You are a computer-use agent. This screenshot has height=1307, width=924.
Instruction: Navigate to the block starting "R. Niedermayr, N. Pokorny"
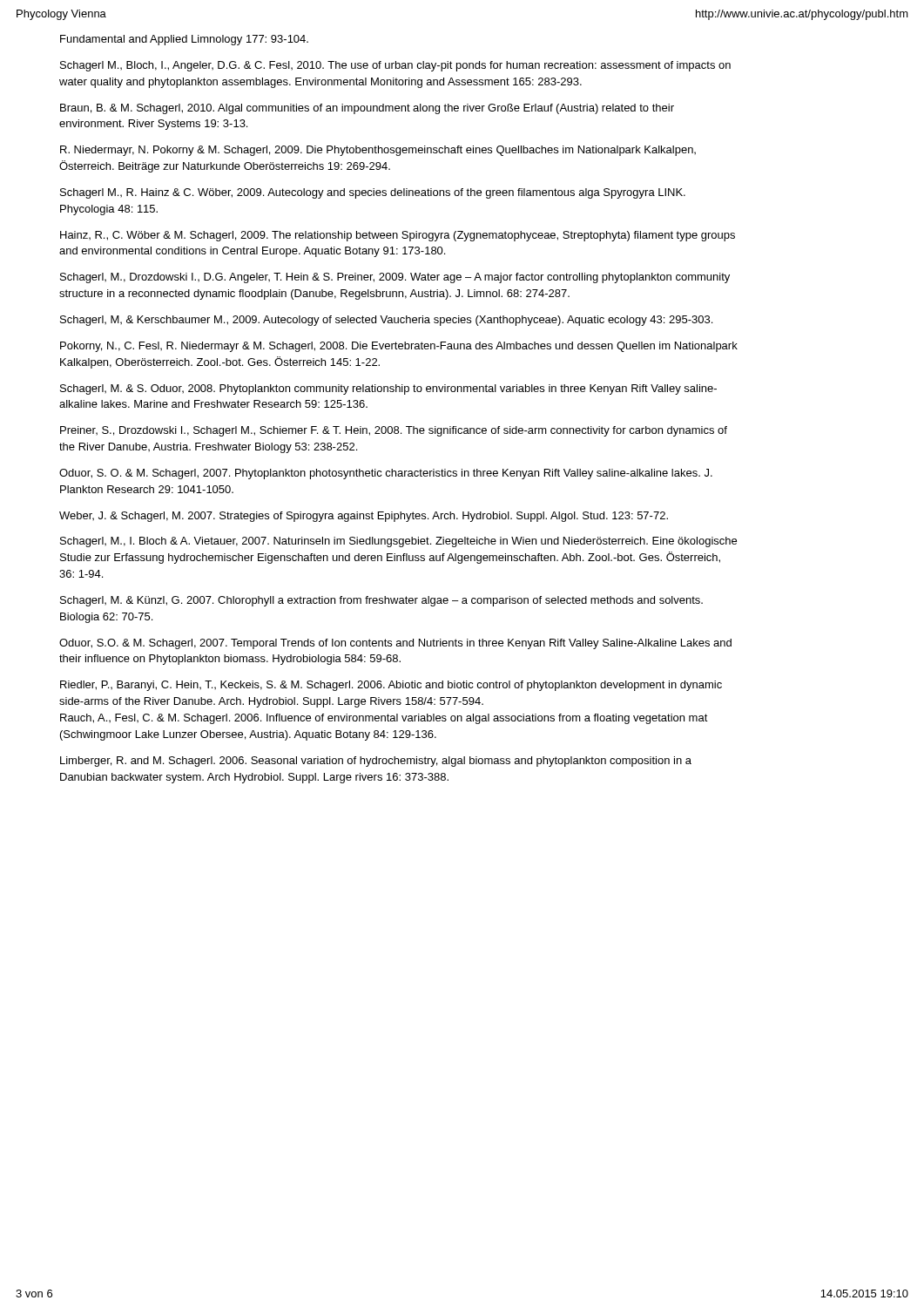[378, 158]
